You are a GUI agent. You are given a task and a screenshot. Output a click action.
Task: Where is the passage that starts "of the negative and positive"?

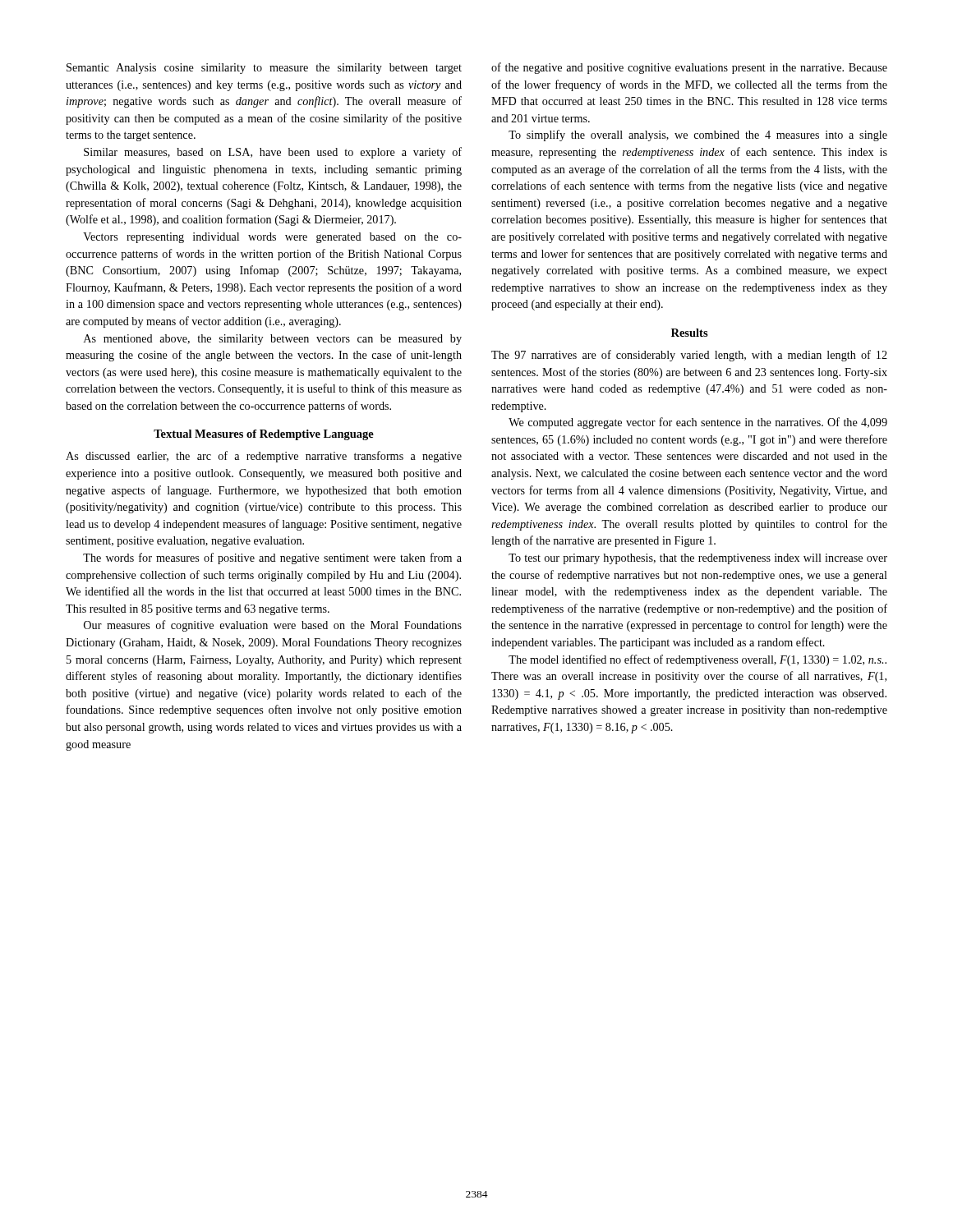tap(689, 93)
